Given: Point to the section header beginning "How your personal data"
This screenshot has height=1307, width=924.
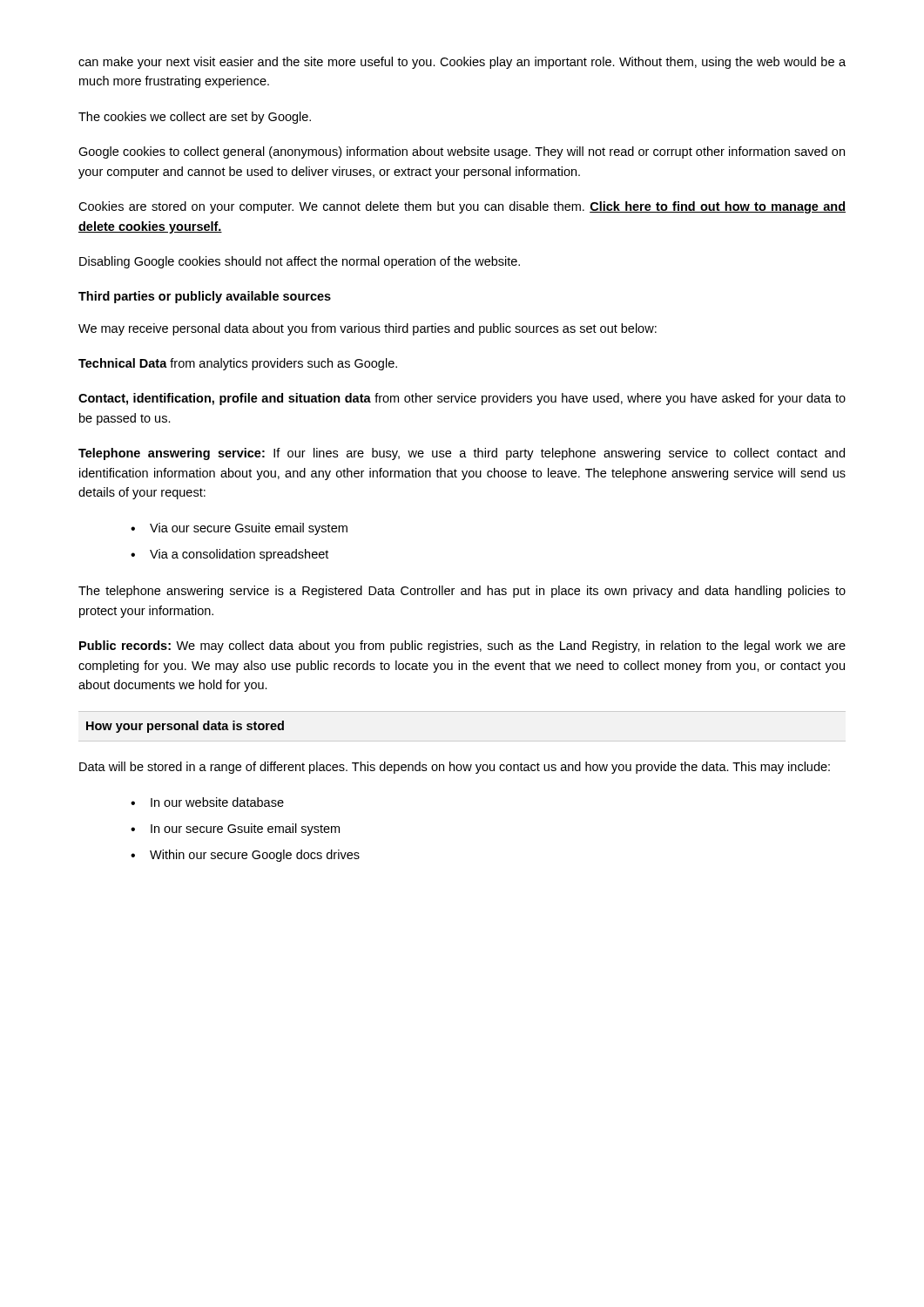Looking at the screenshot, I should click(185, 726).
